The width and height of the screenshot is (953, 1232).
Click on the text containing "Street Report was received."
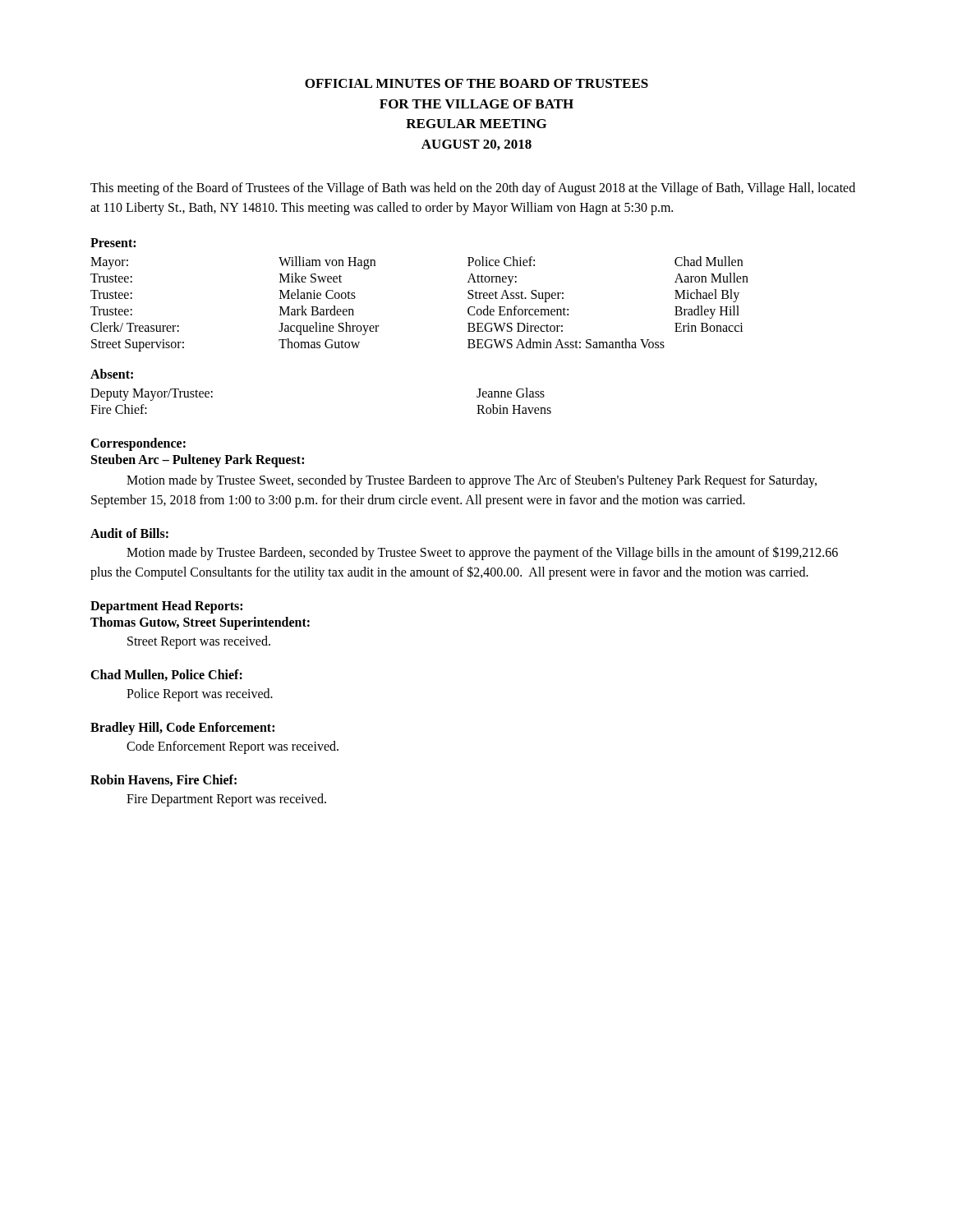click(199, 641)
